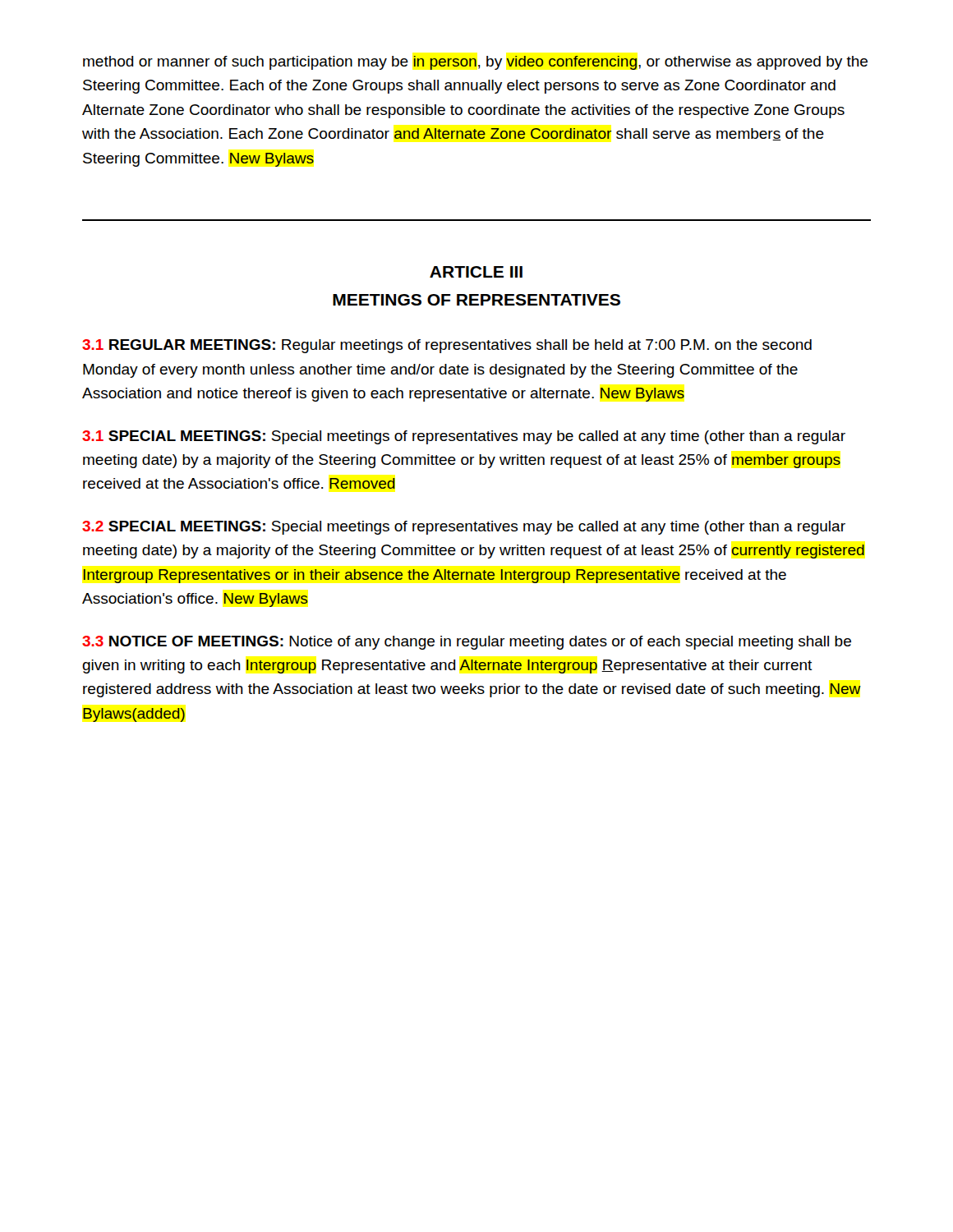Locate the region starting "1 SPECIAL MEETINGS: Special meetings of representatives may"
953x1232 pixels.
[x=464, y=459]
